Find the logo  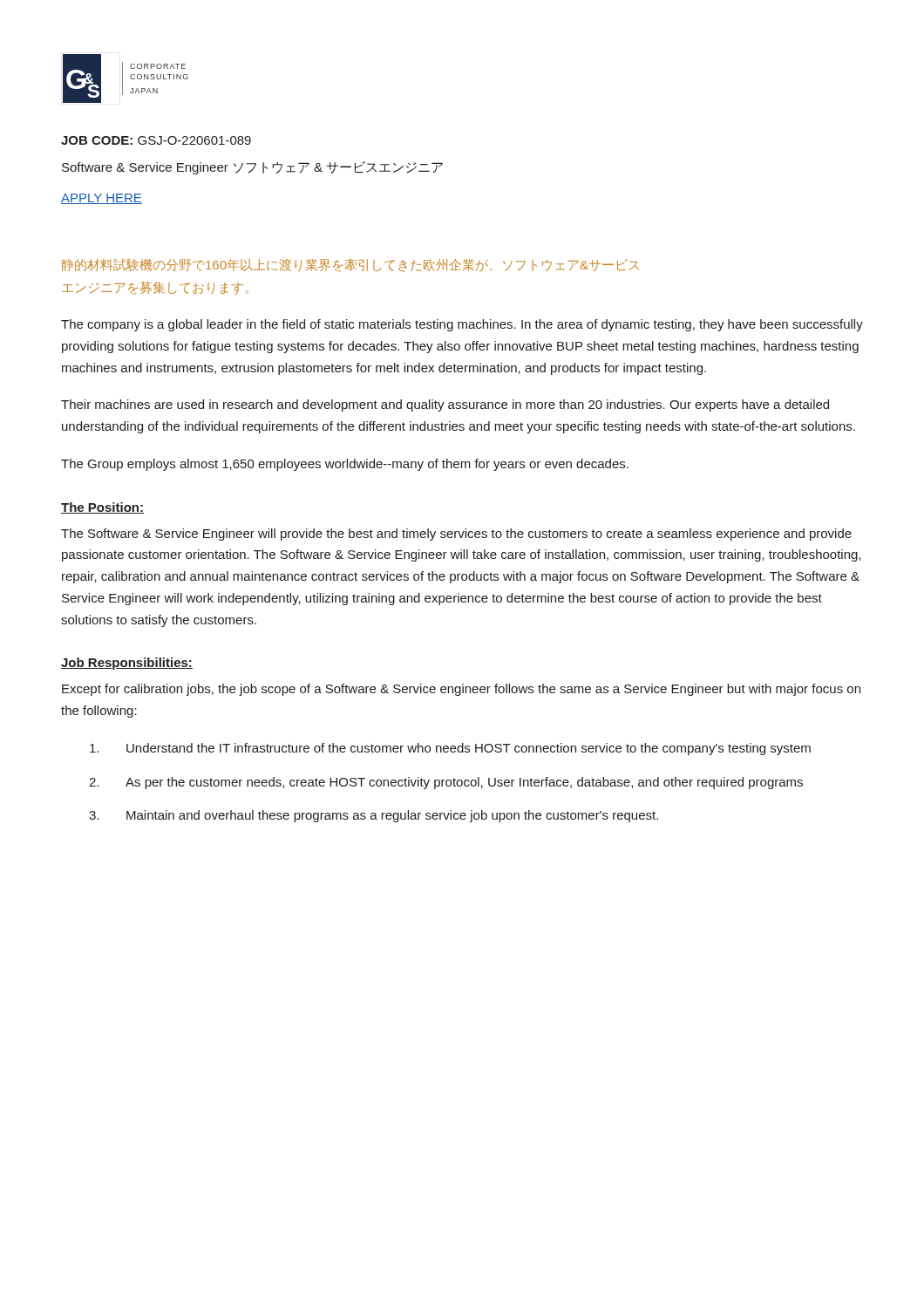point(462,78)
